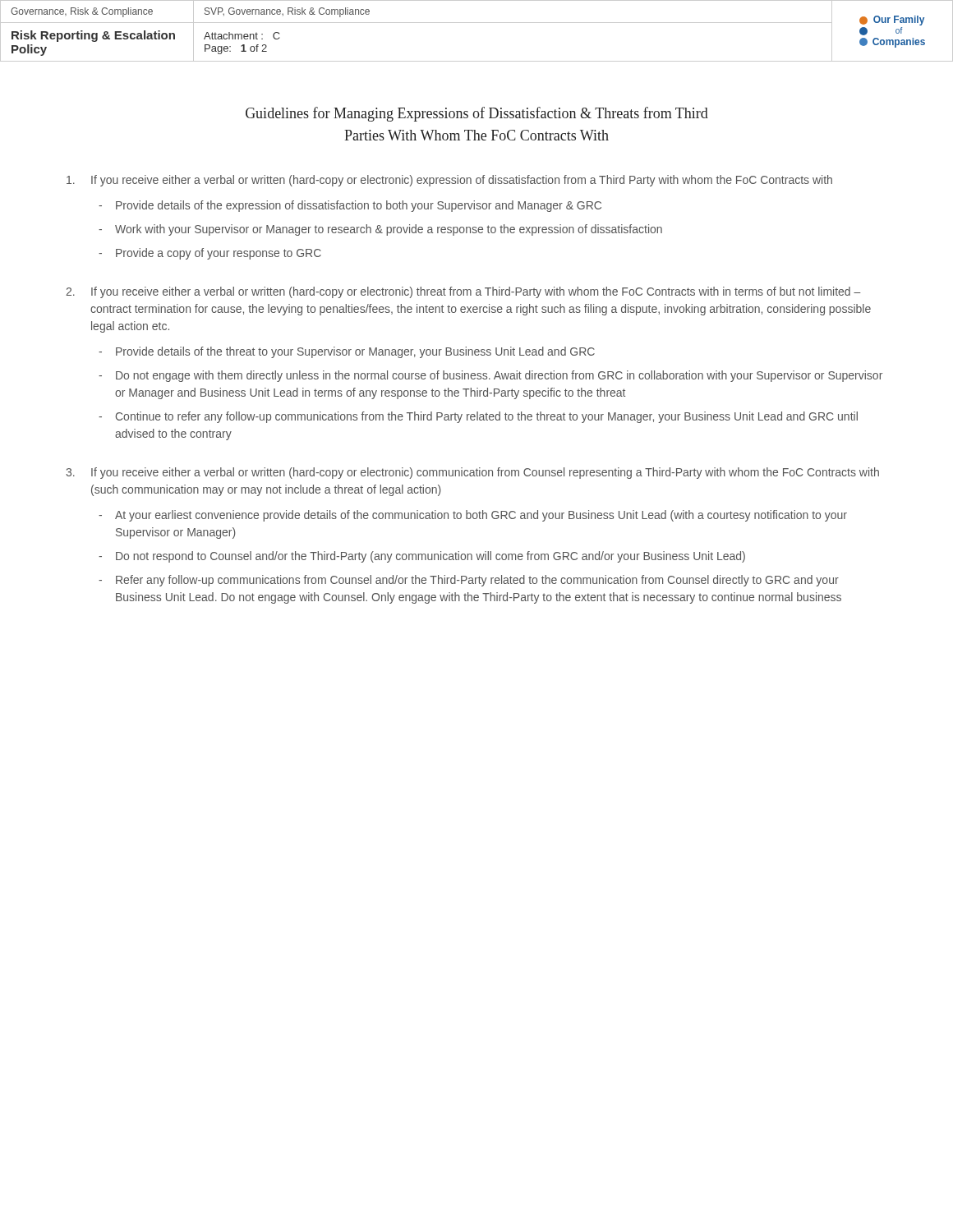Locate the list item with the text "- Do not engage with"
Image resolution: width=953 pixels, height=1232 pixels.
[x=493, y=384]
